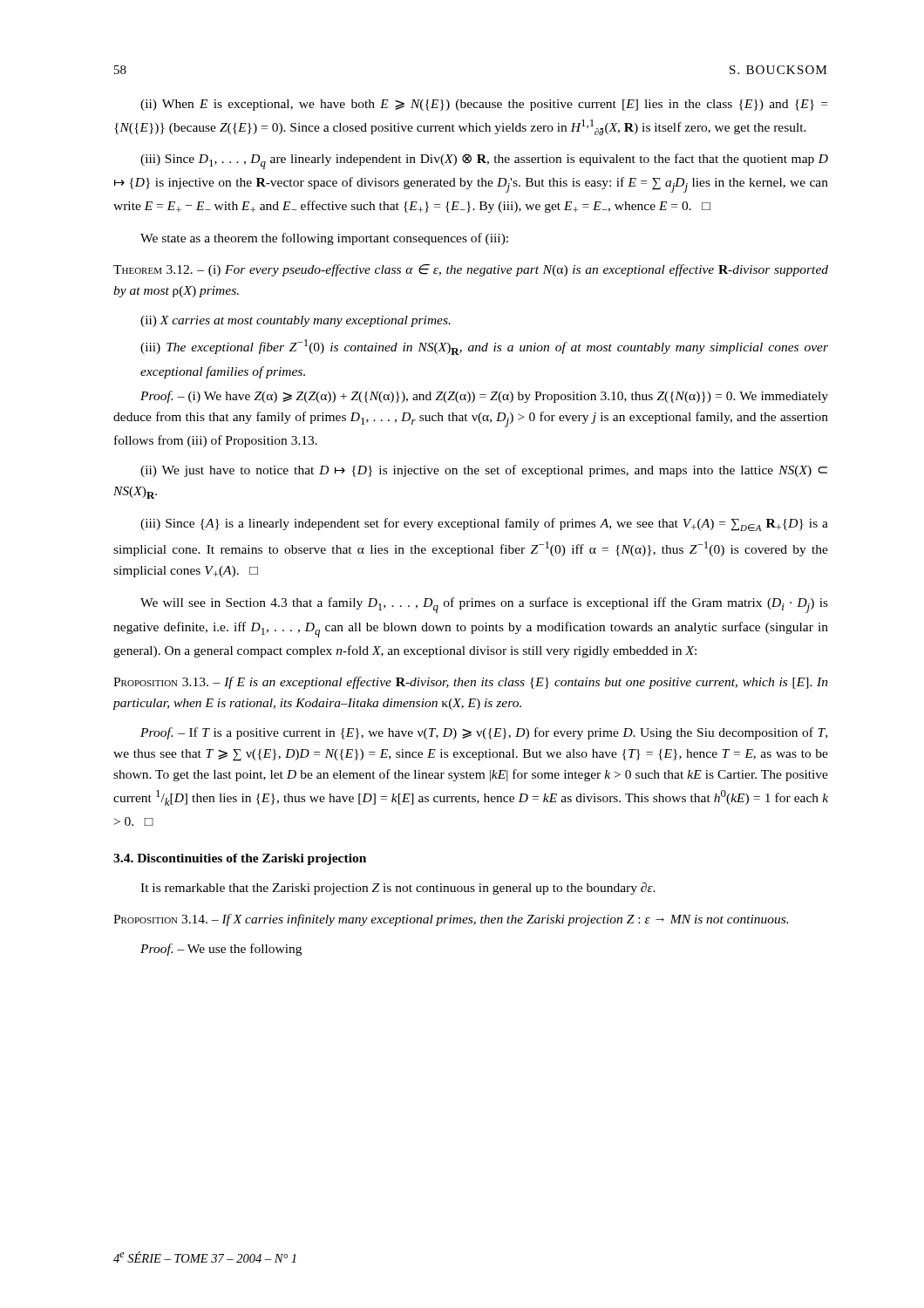The image size is (924, 1308).
Task: Navigate to the text starting "It is remarkable that the Zariski projection"
Action: [471, 888]
